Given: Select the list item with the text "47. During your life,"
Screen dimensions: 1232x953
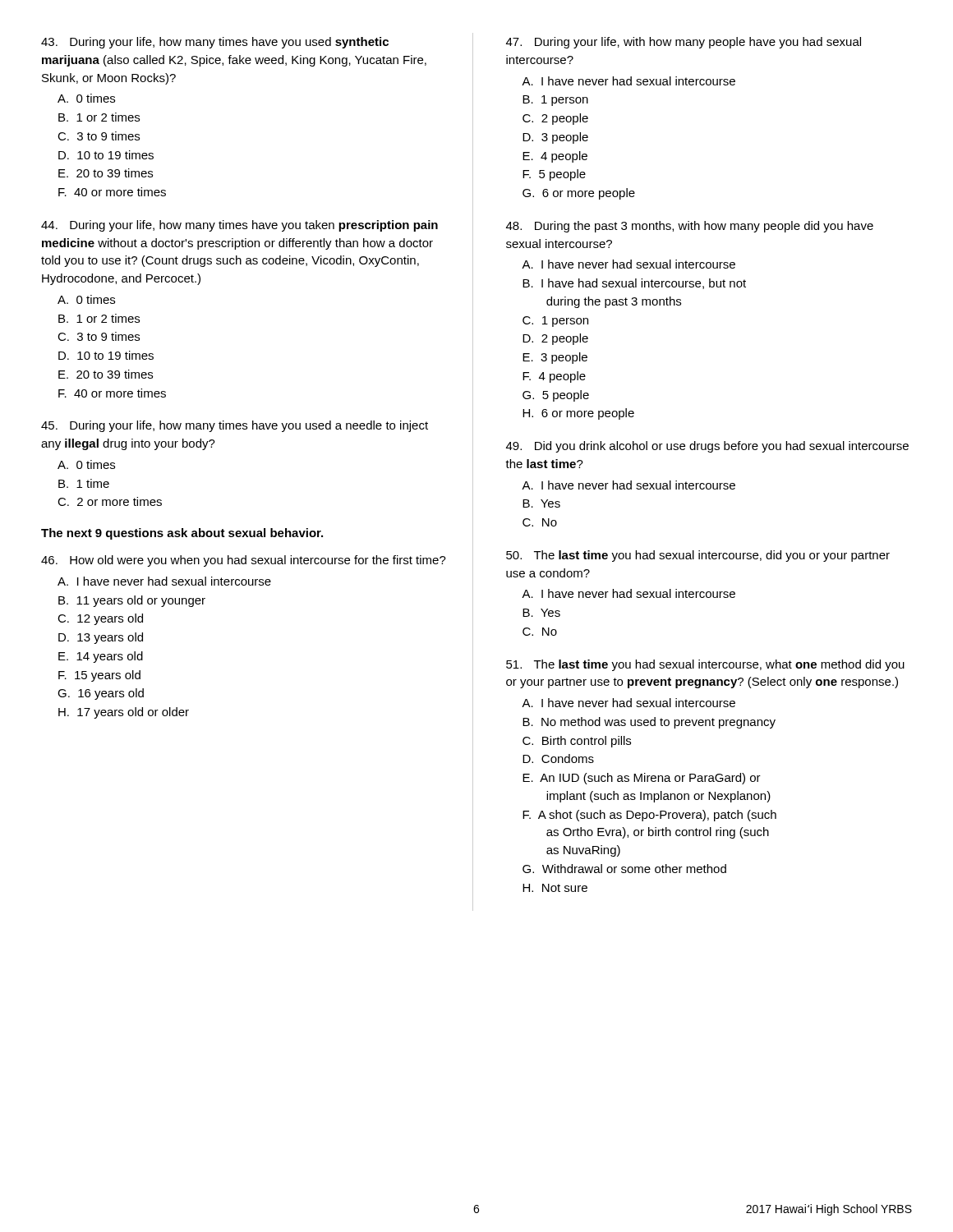Looking at the screenshot, I should coord(684,43).
